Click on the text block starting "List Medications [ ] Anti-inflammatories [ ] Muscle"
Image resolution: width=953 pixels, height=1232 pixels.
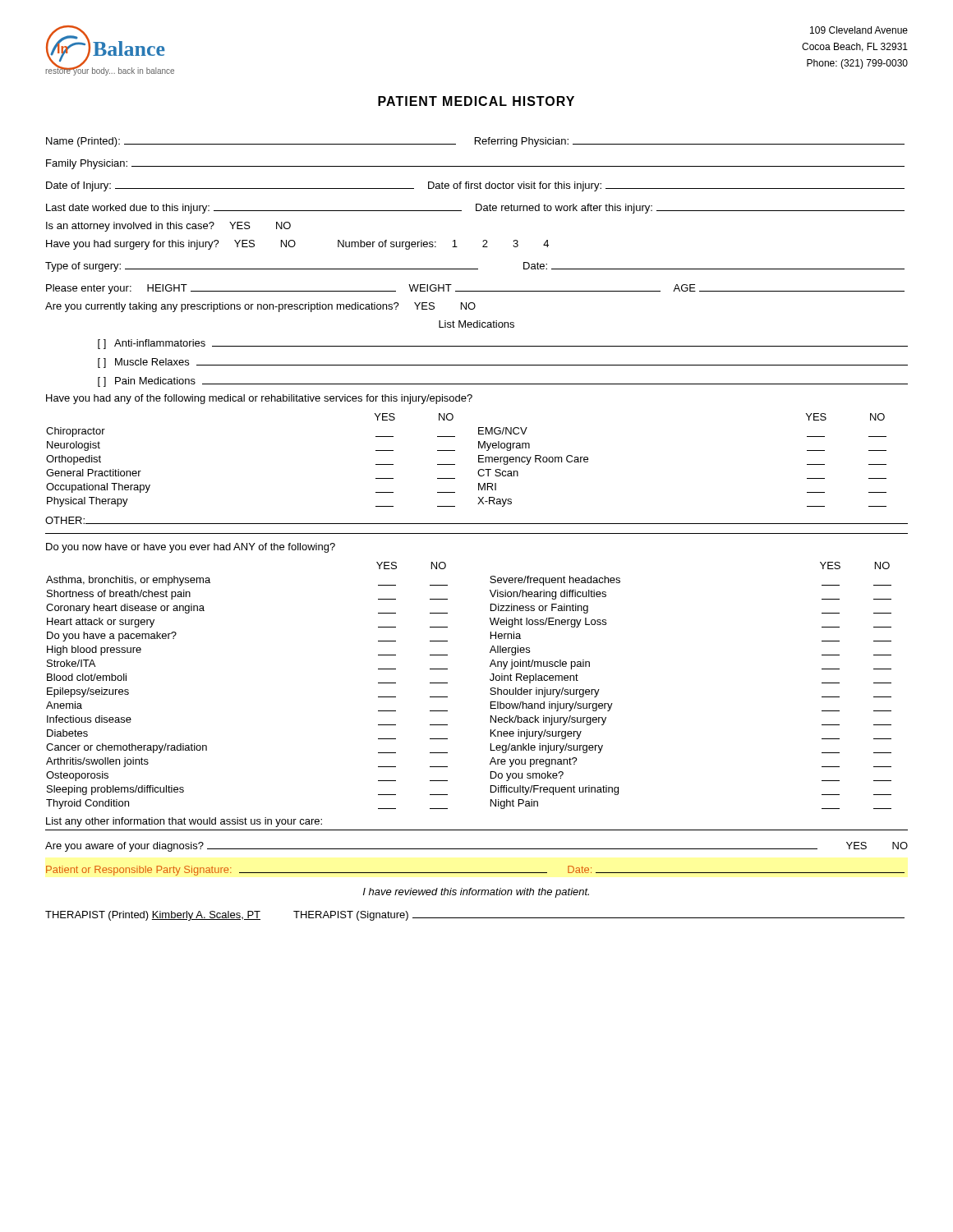(476, 352)
